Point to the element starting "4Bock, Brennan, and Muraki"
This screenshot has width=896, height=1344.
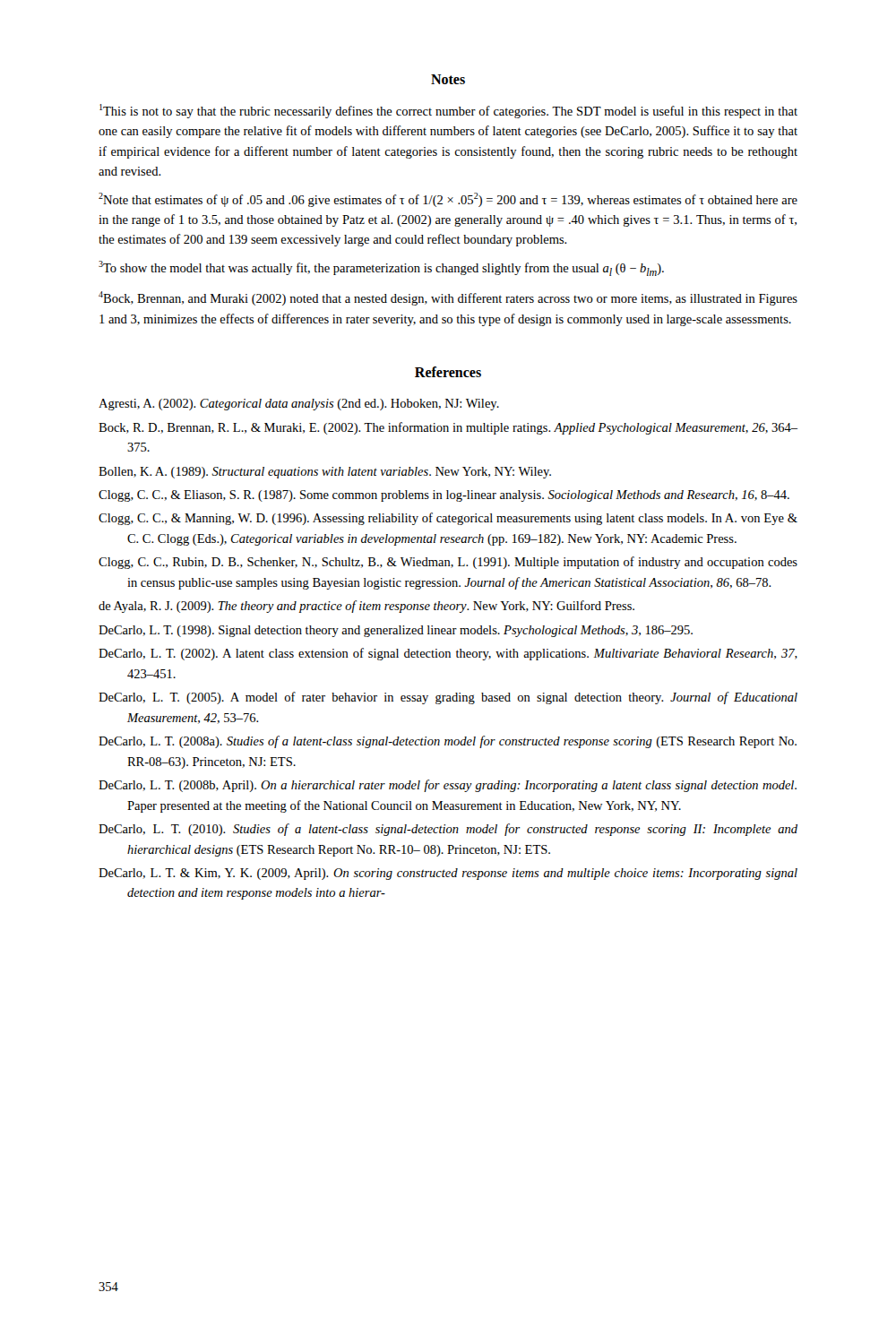pos(448,308)
